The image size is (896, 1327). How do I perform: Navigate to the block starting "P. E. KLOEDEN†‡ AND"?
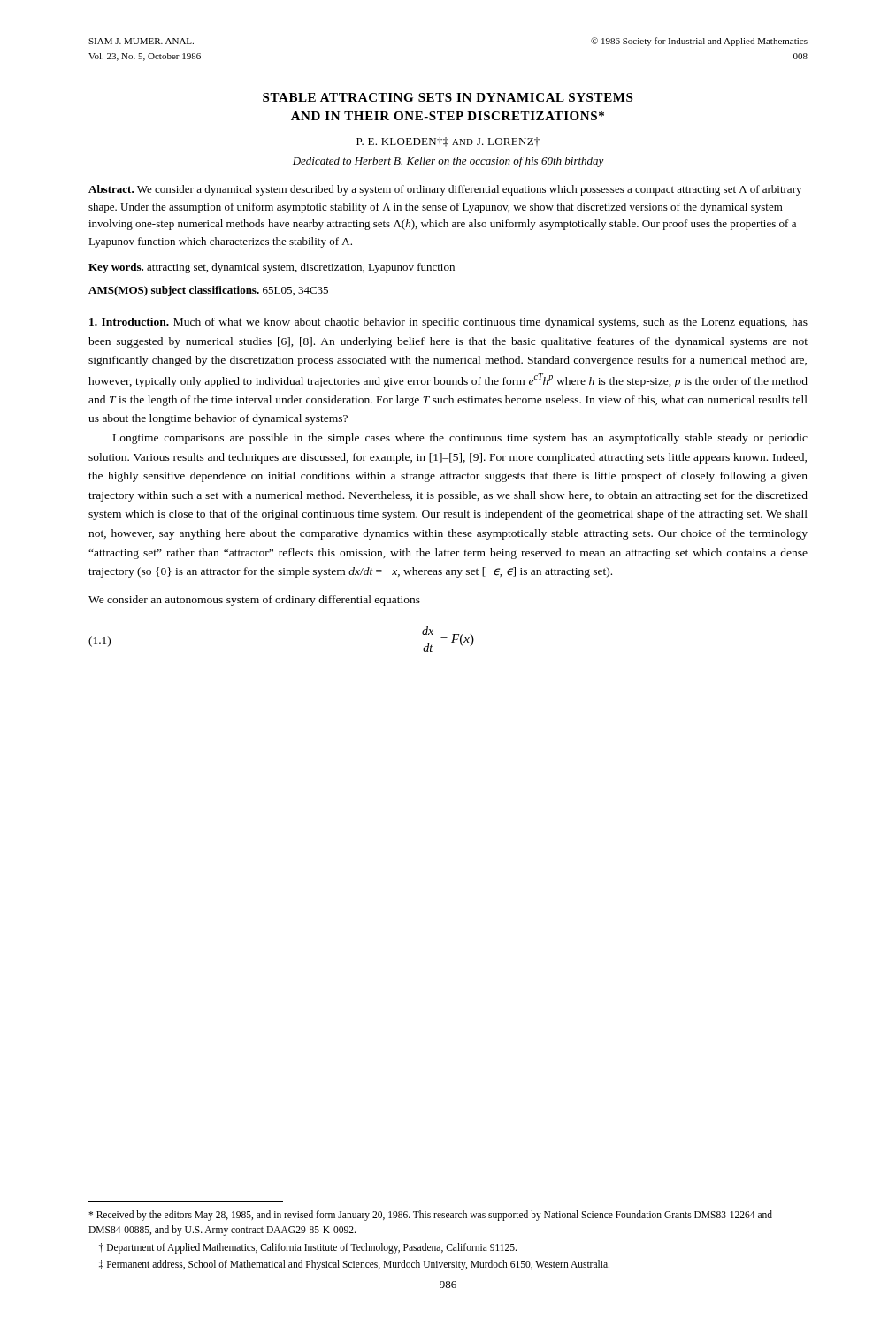coord(448,141)
